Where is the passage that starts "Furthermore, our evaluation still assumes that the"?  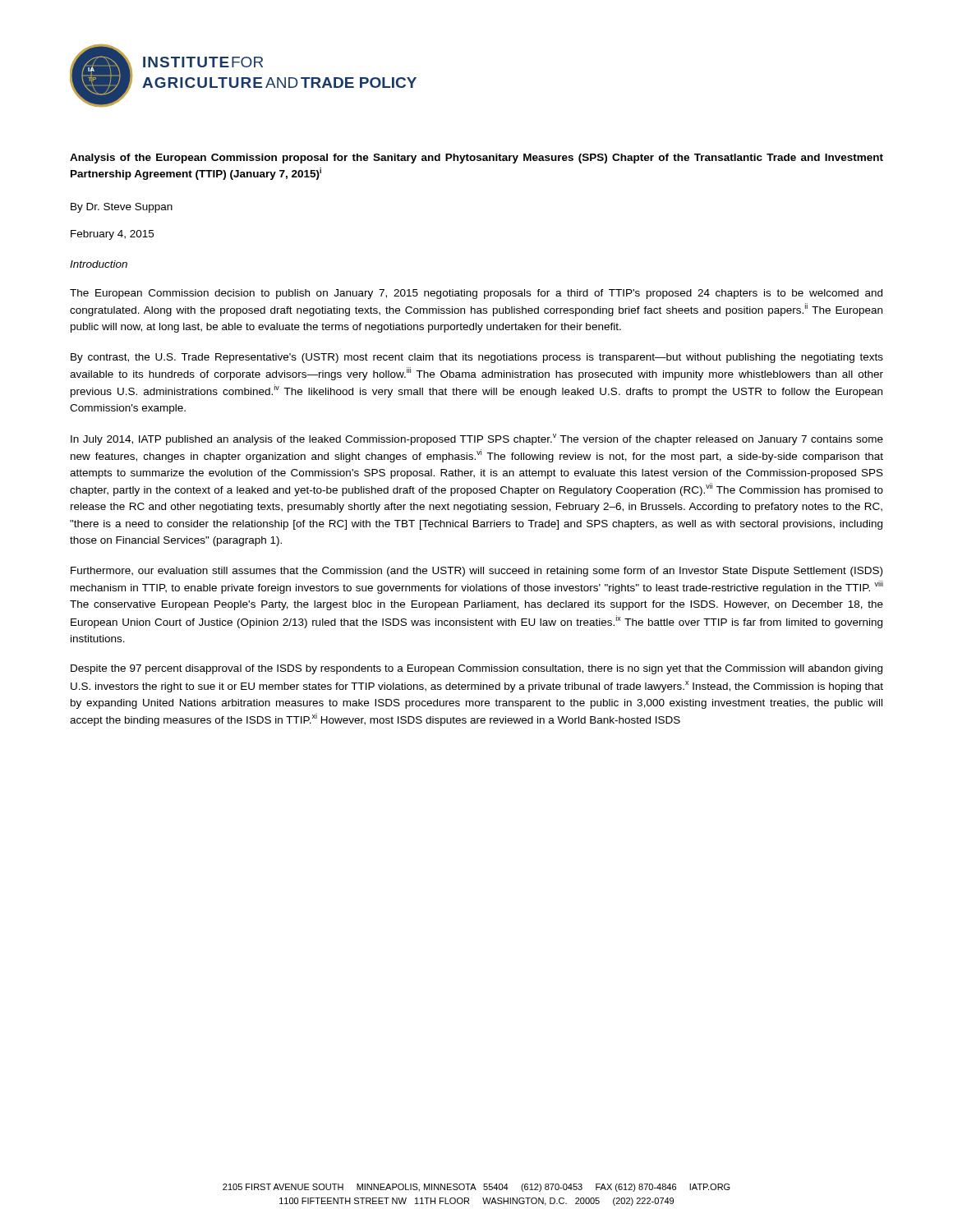coord(476,604)
